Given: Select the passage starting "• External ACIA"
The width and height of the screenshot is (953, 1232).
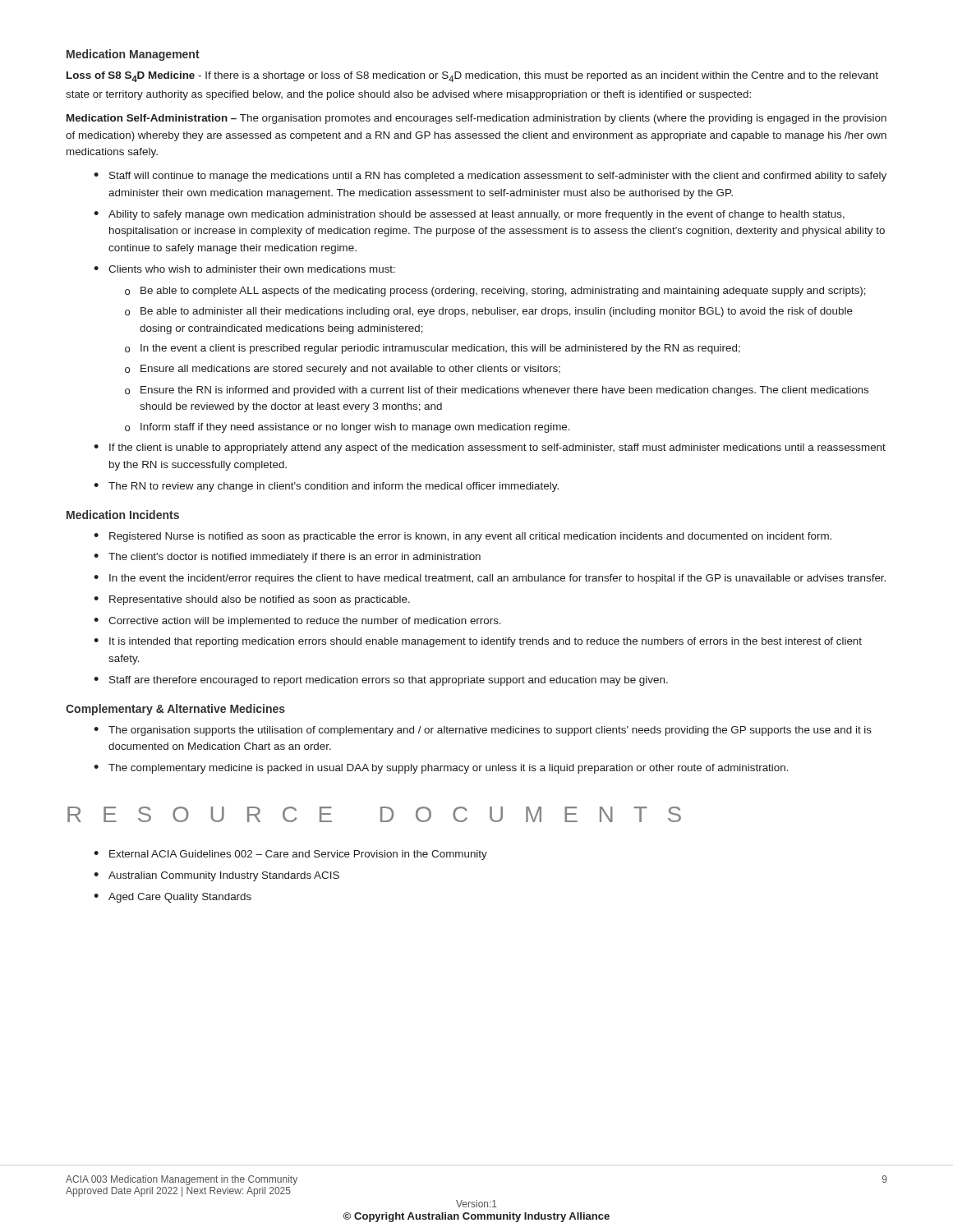Looking at the screenshot, I should (x=289, y=855).
